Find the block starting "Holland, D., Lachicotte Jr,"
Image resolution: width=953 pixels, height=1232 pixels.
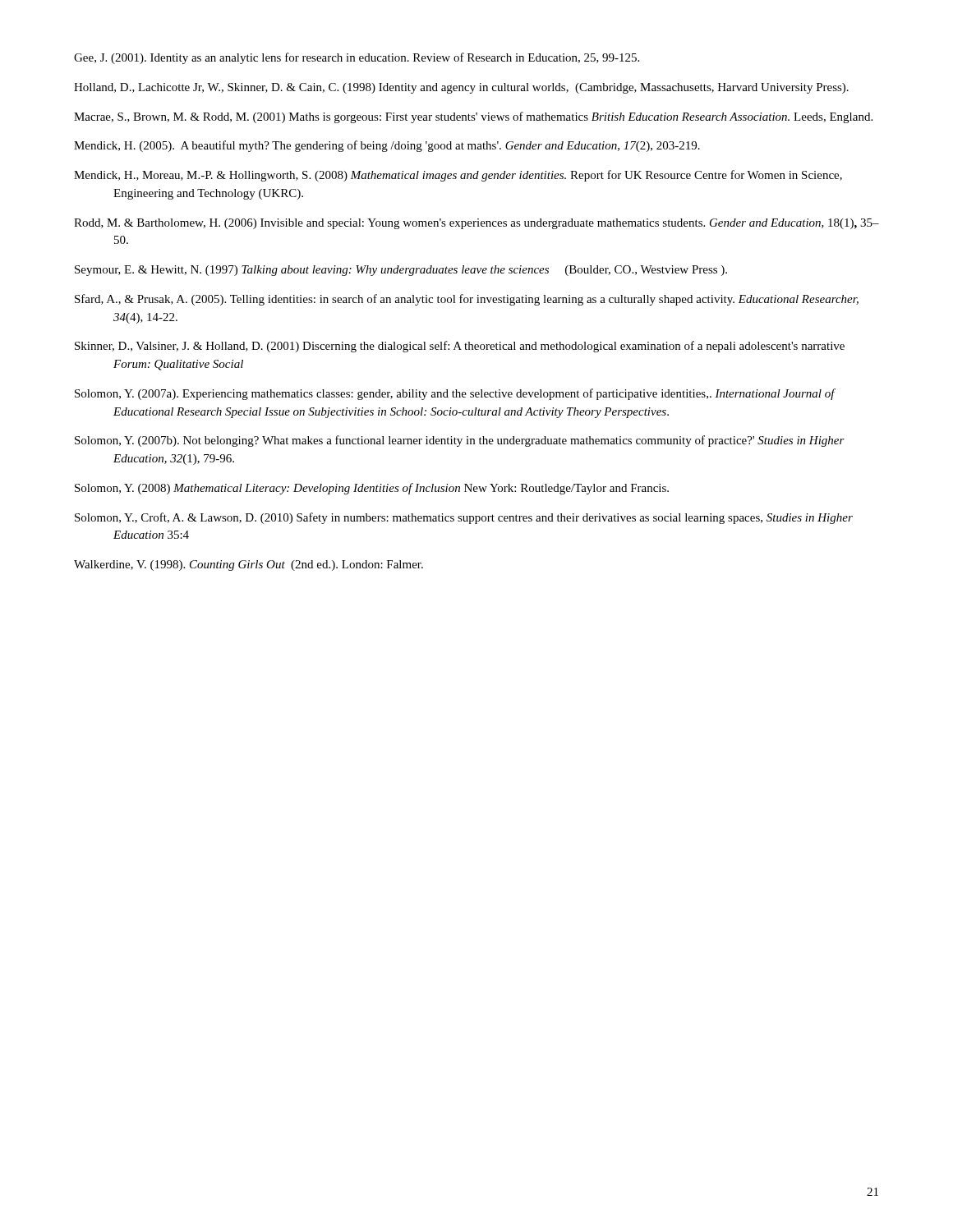462,87
